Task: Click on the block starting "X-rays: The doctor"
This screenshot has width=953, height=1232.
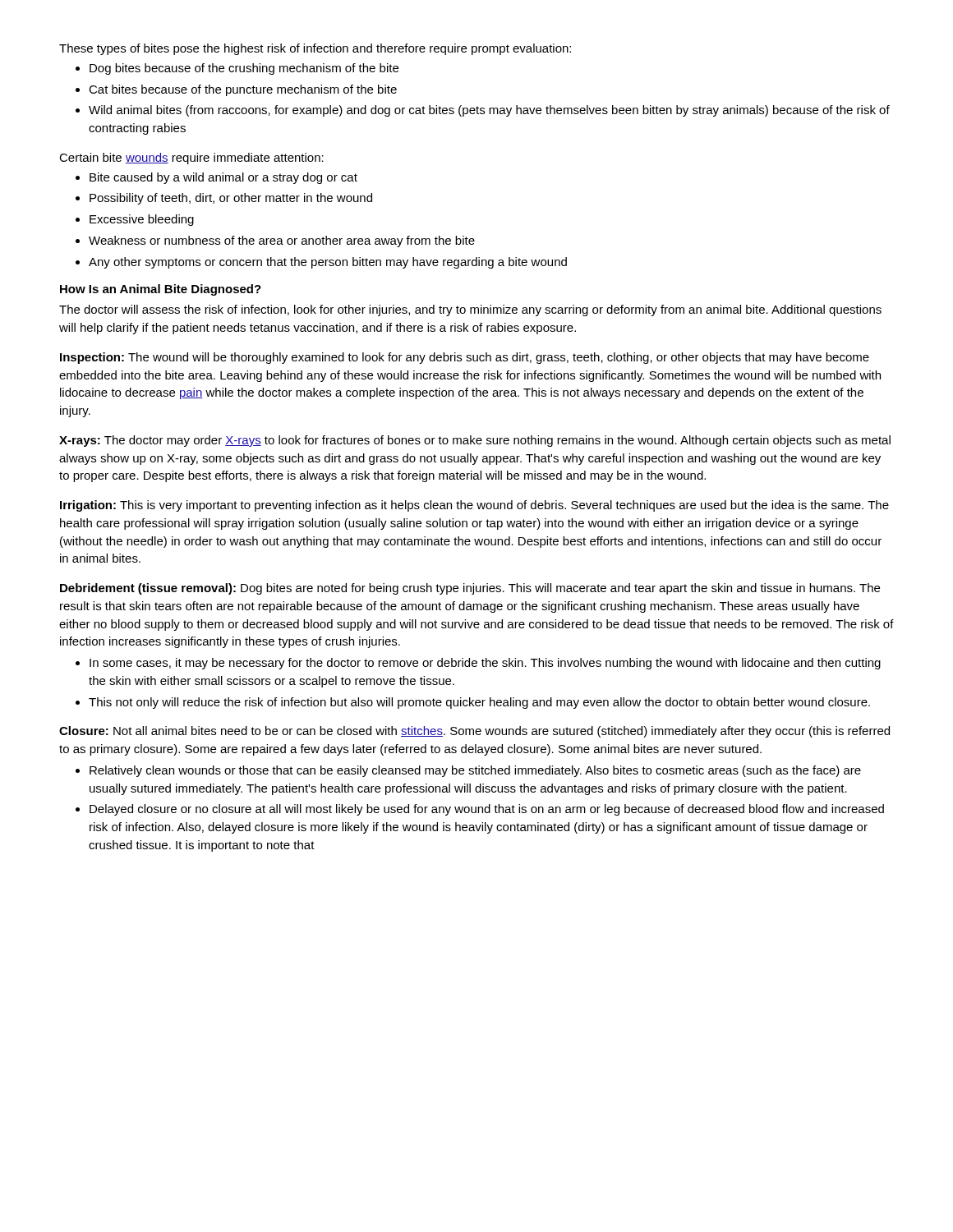Action: 475,458
